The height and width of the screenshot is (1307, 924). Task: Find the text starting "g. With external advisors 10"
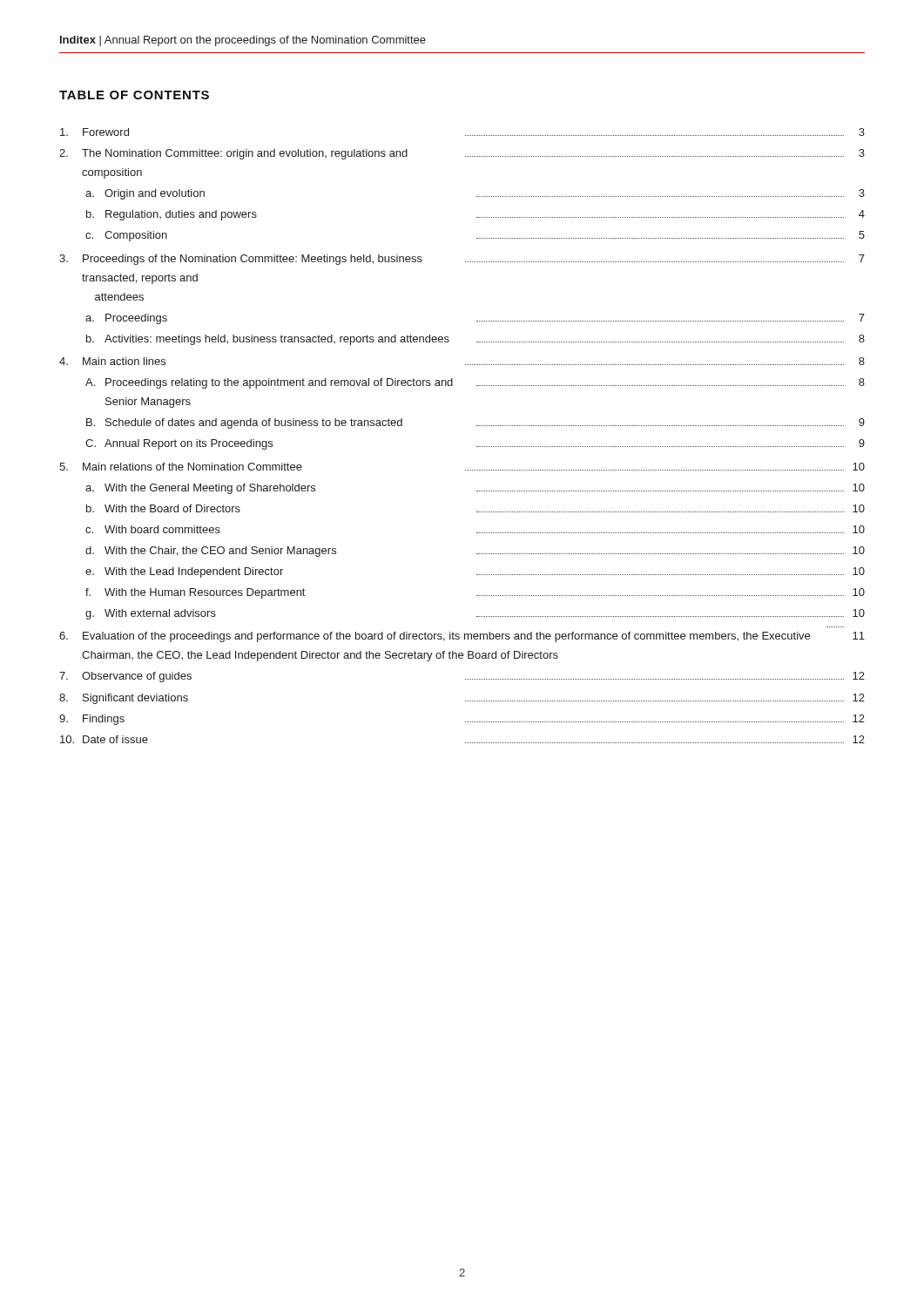pos(475,614)
